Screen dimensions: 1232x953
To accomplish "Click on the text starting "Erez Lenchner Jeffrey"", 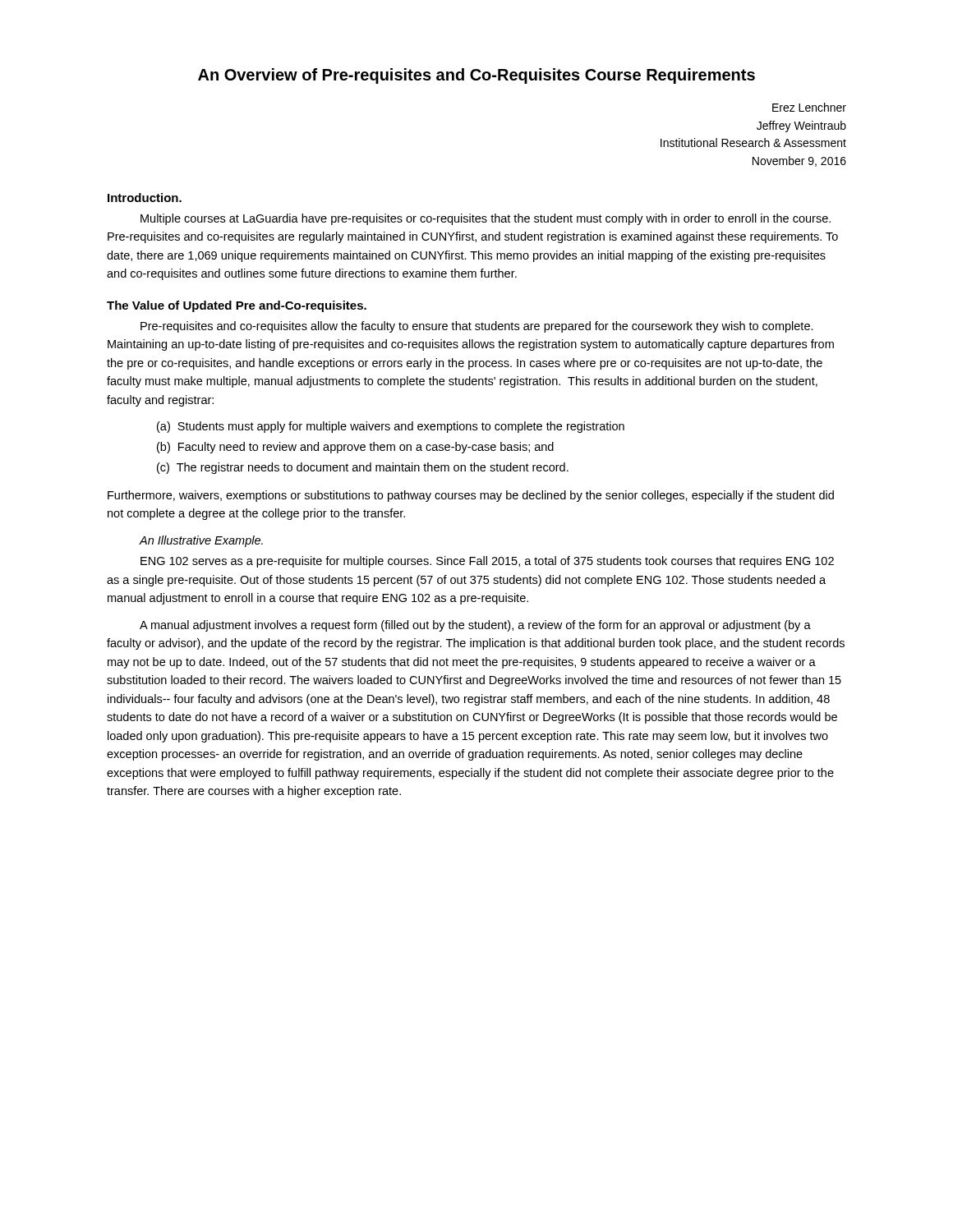I will (753, 134).
